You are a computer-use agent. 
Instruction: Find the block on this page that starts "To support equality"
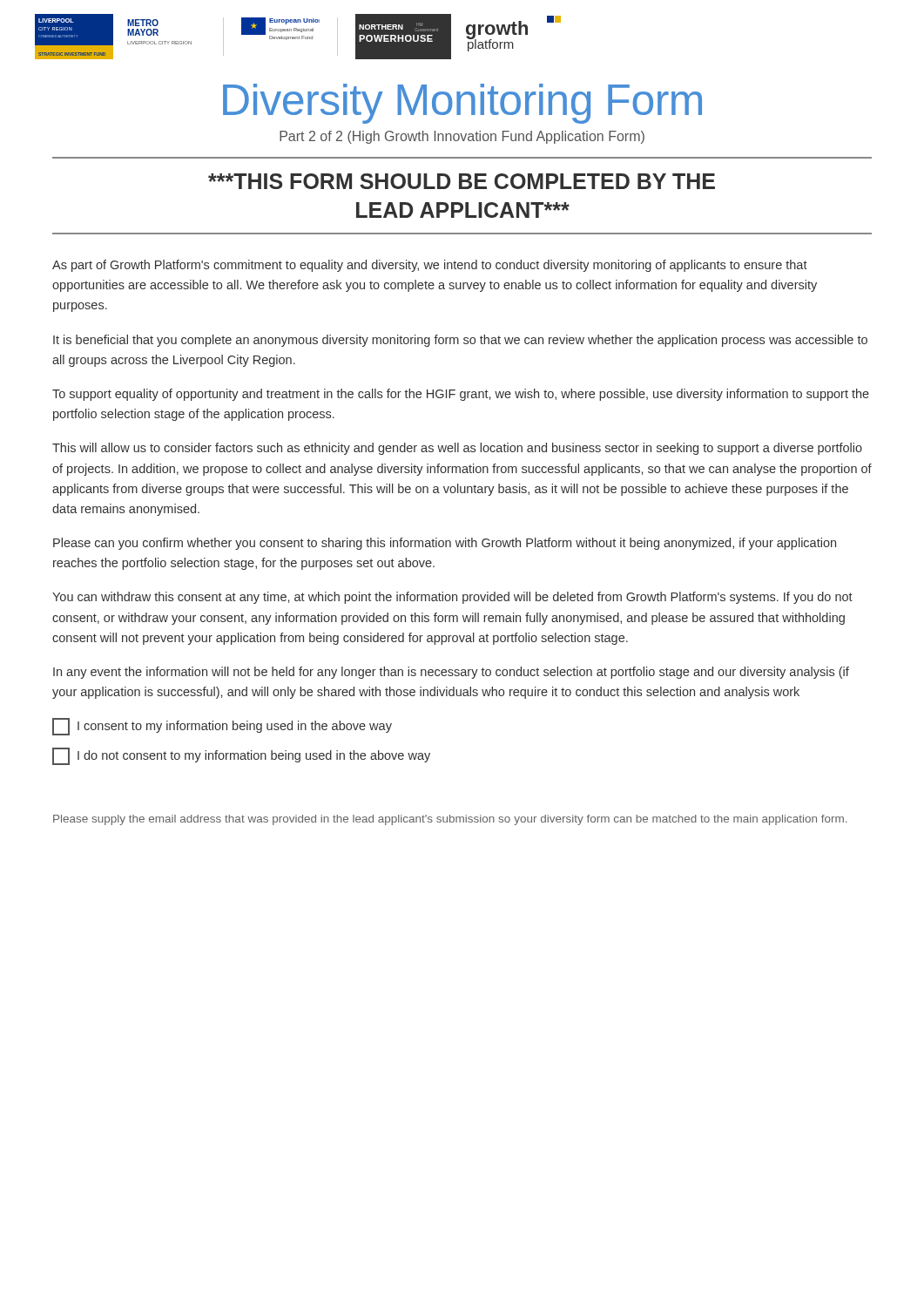(462, 404)
